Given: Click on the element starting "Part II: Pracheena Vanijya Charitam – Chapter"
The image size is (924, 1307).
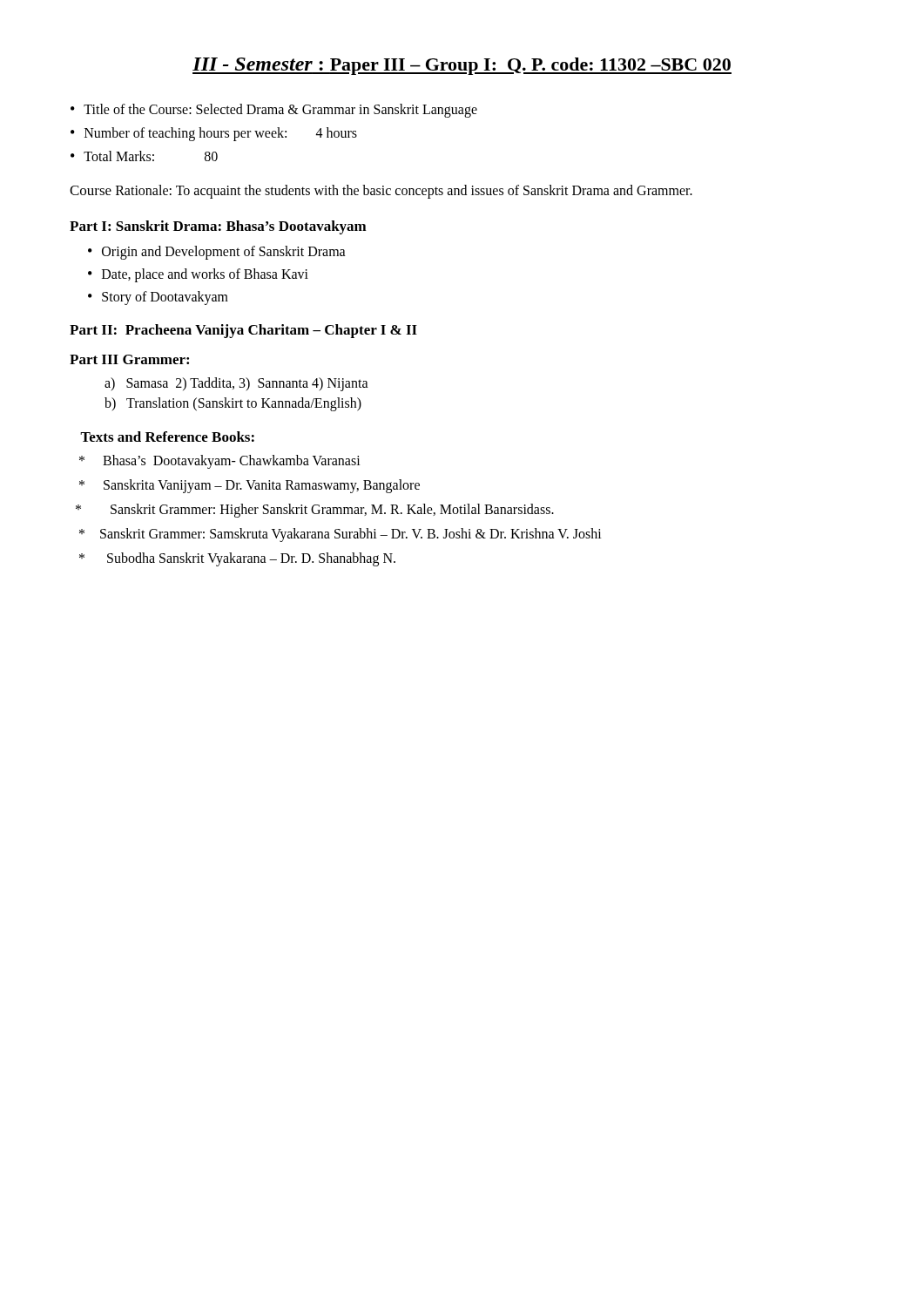Looking at the screenshot, I should [243, 329].
